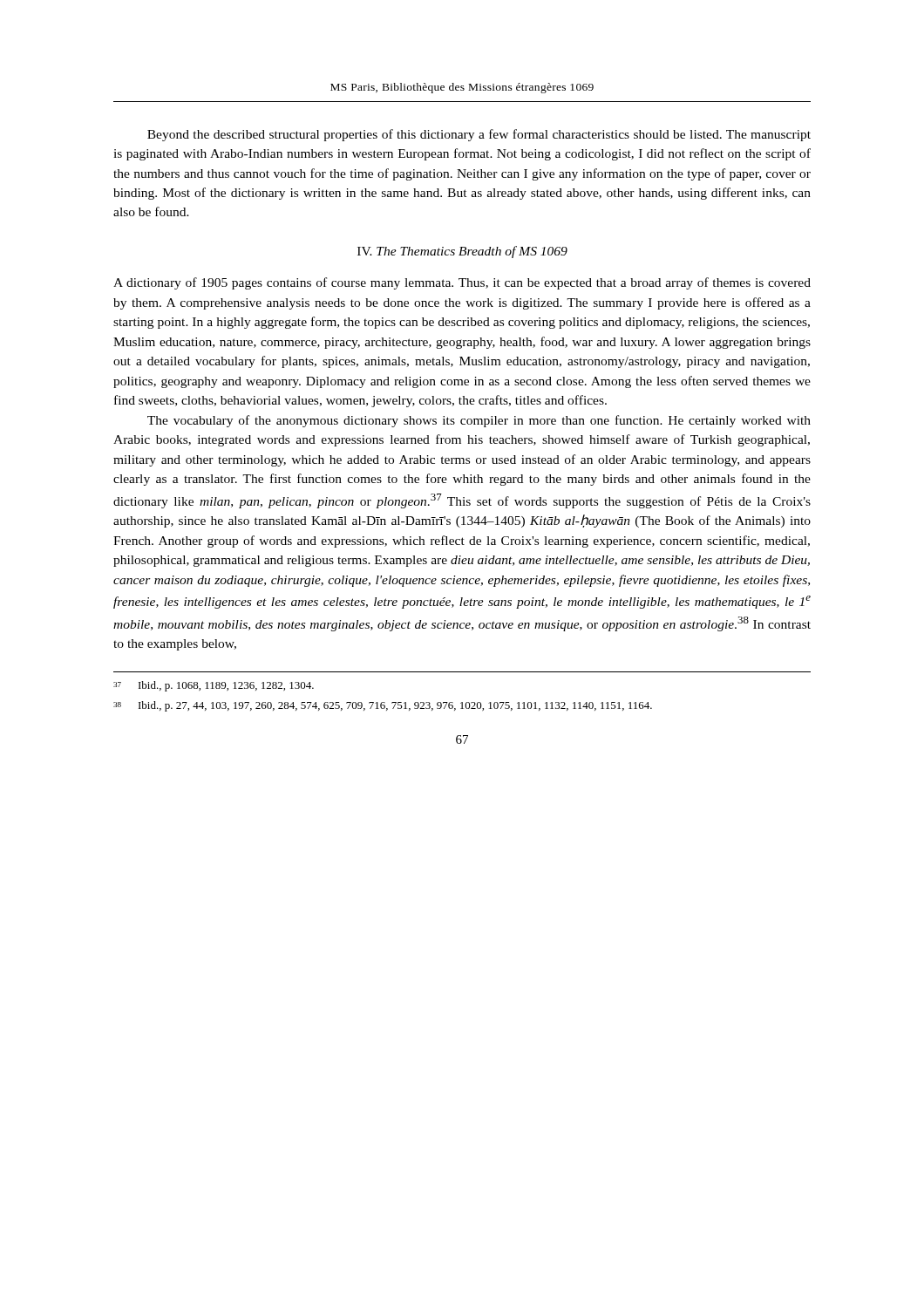Viewport: 924px width, 1308px height.
Task: Select the text block that reads "Beyond the described structural"
Action: pyautogui.click(x=462, y=173)
